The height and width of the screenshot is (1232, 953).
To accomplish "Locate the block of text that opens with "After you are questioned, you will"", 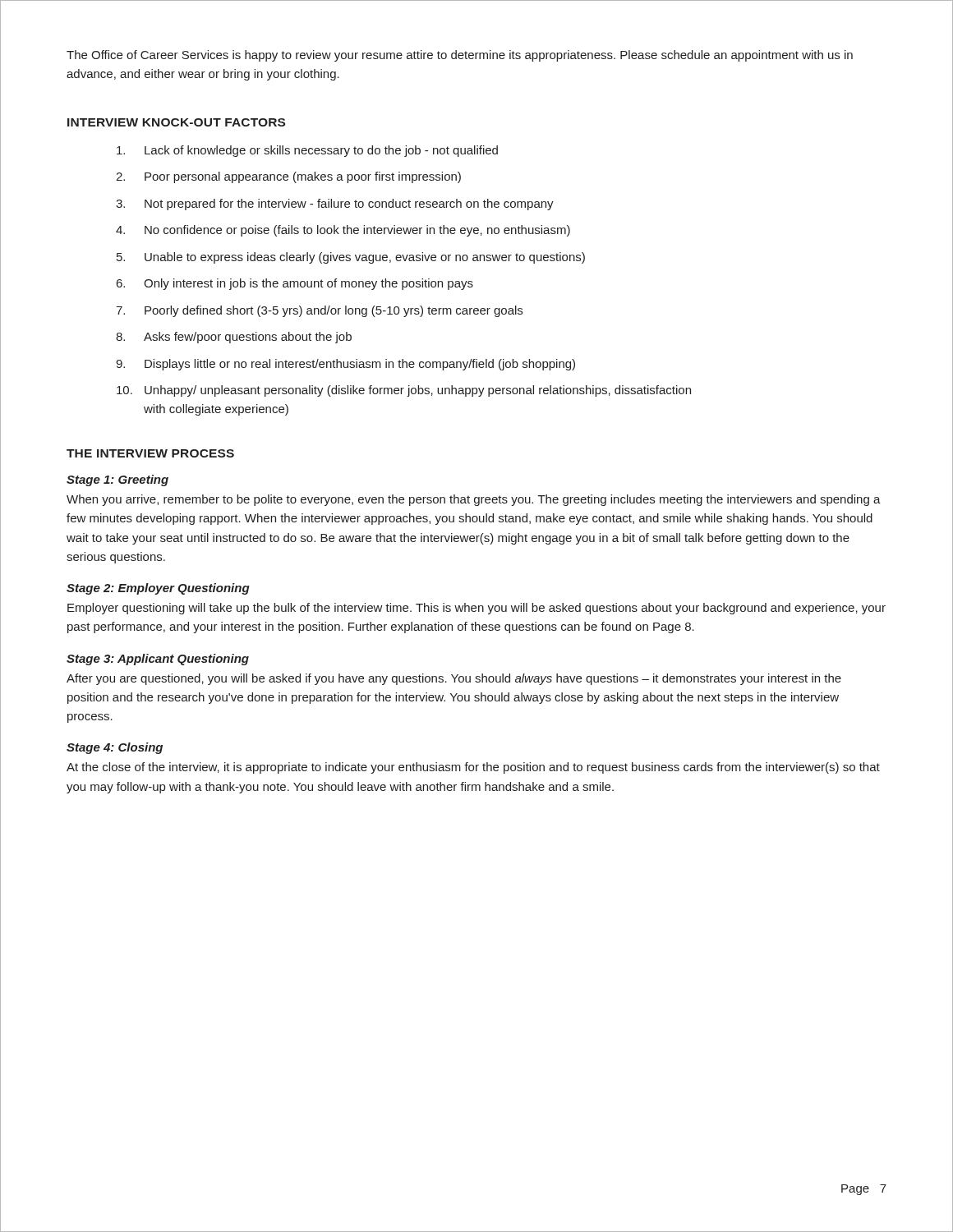I will [454, 697].
